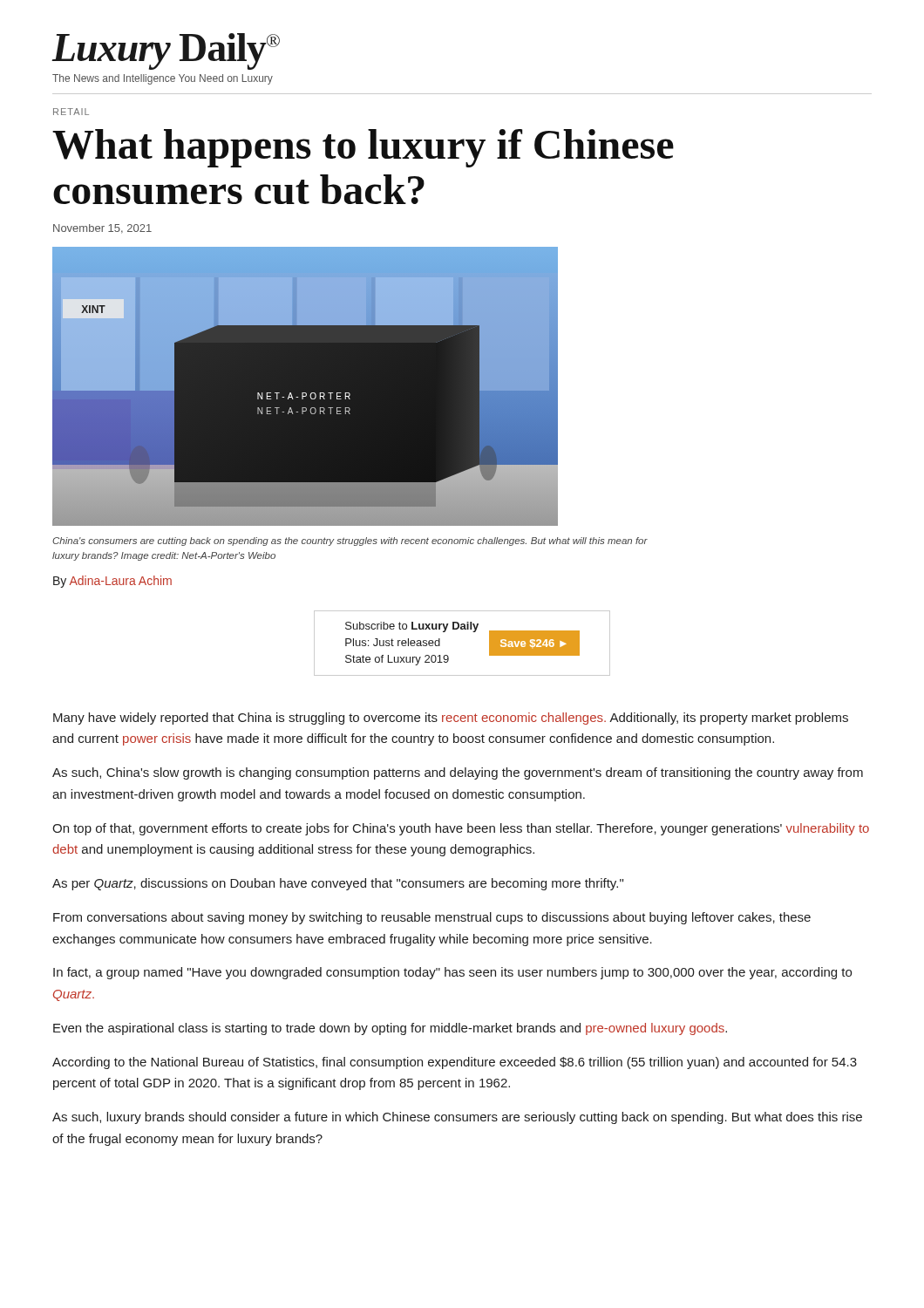Find the text block that says "As such, luxury brands should"
The width and height of the screenshot is (924, 1308).
coord(457,1128)
